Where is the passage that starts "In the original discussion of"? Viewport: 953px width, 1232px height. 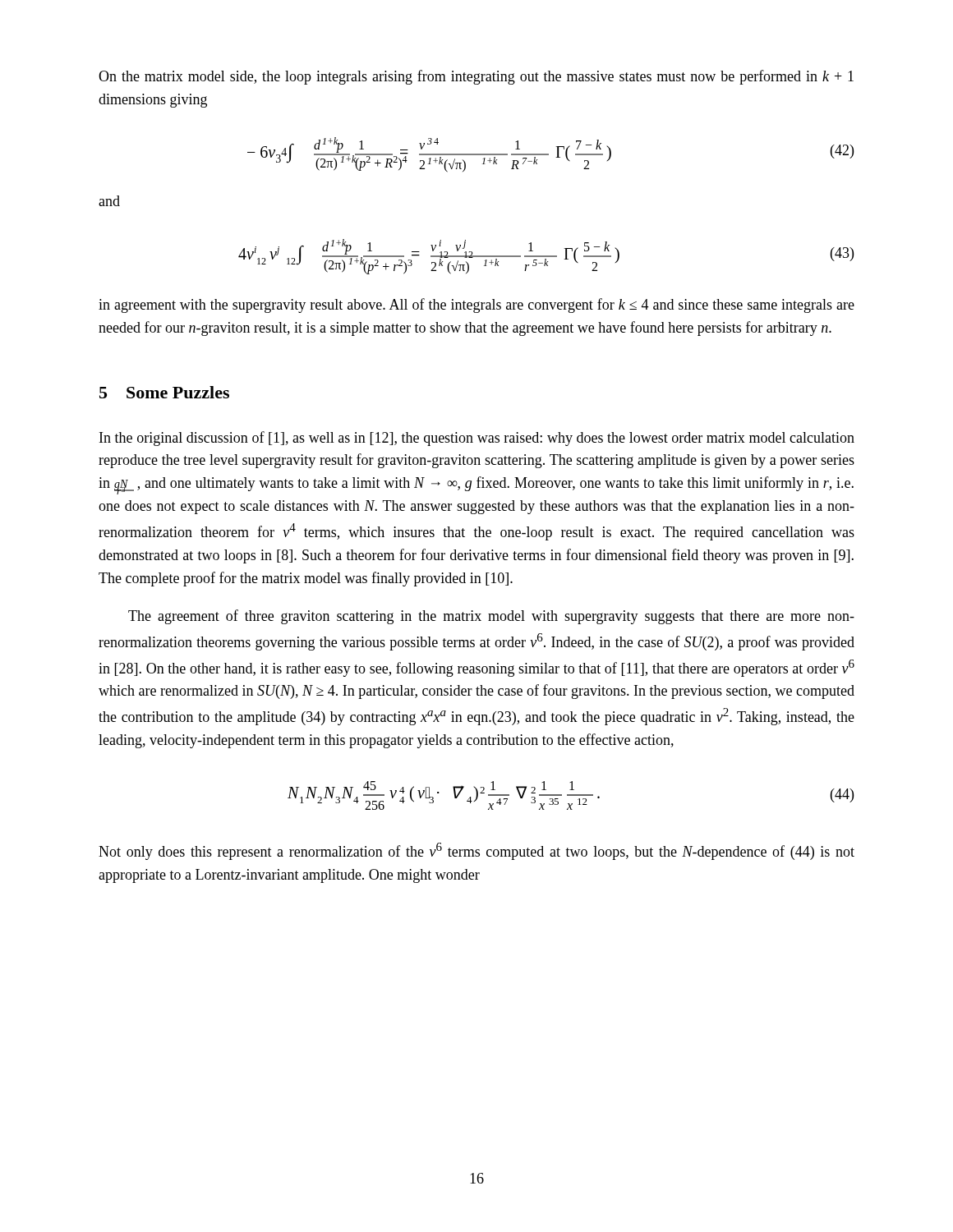(x=476, y=508)
